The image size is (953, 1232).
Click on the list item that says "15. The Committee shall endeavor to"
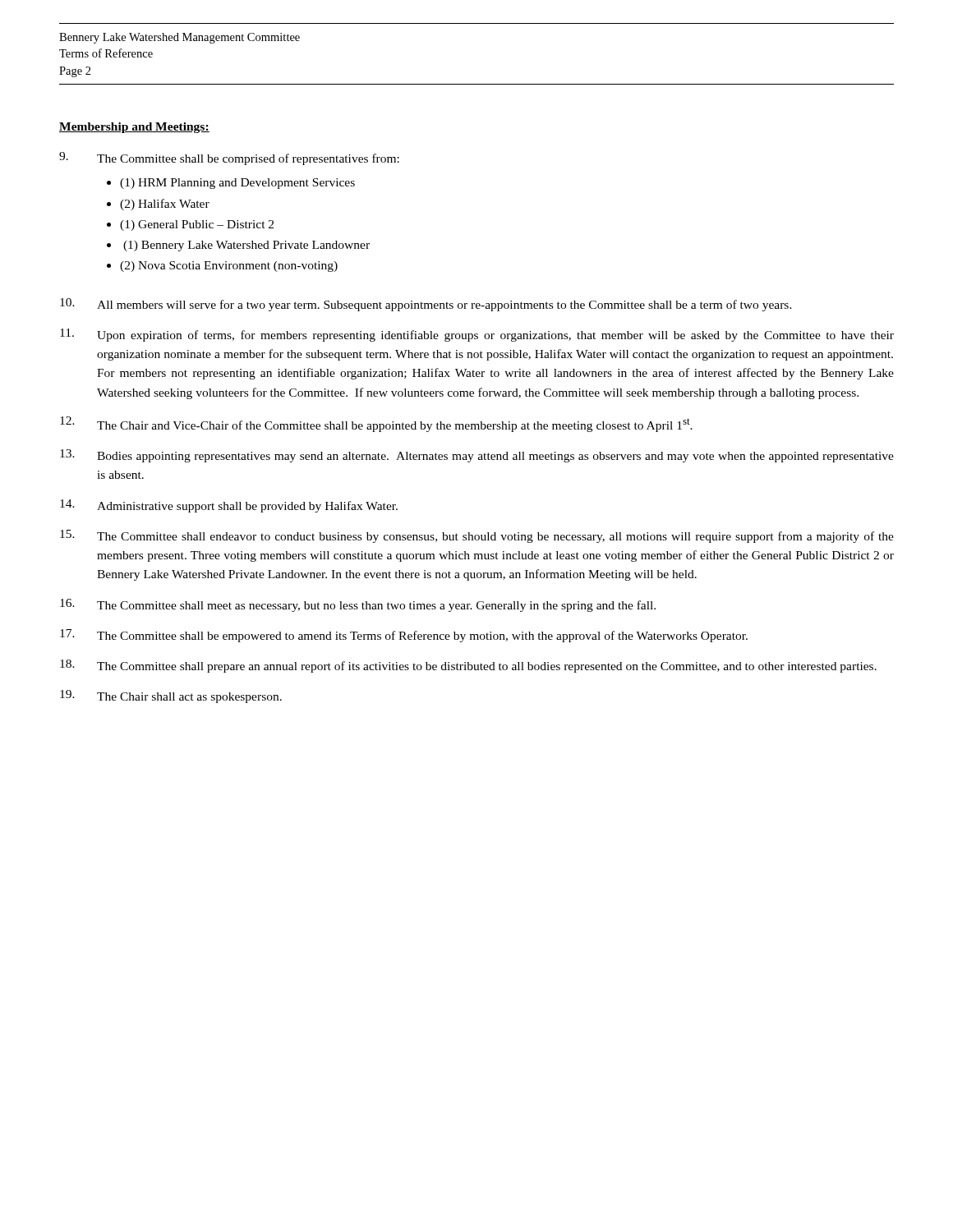coord(476,555)
